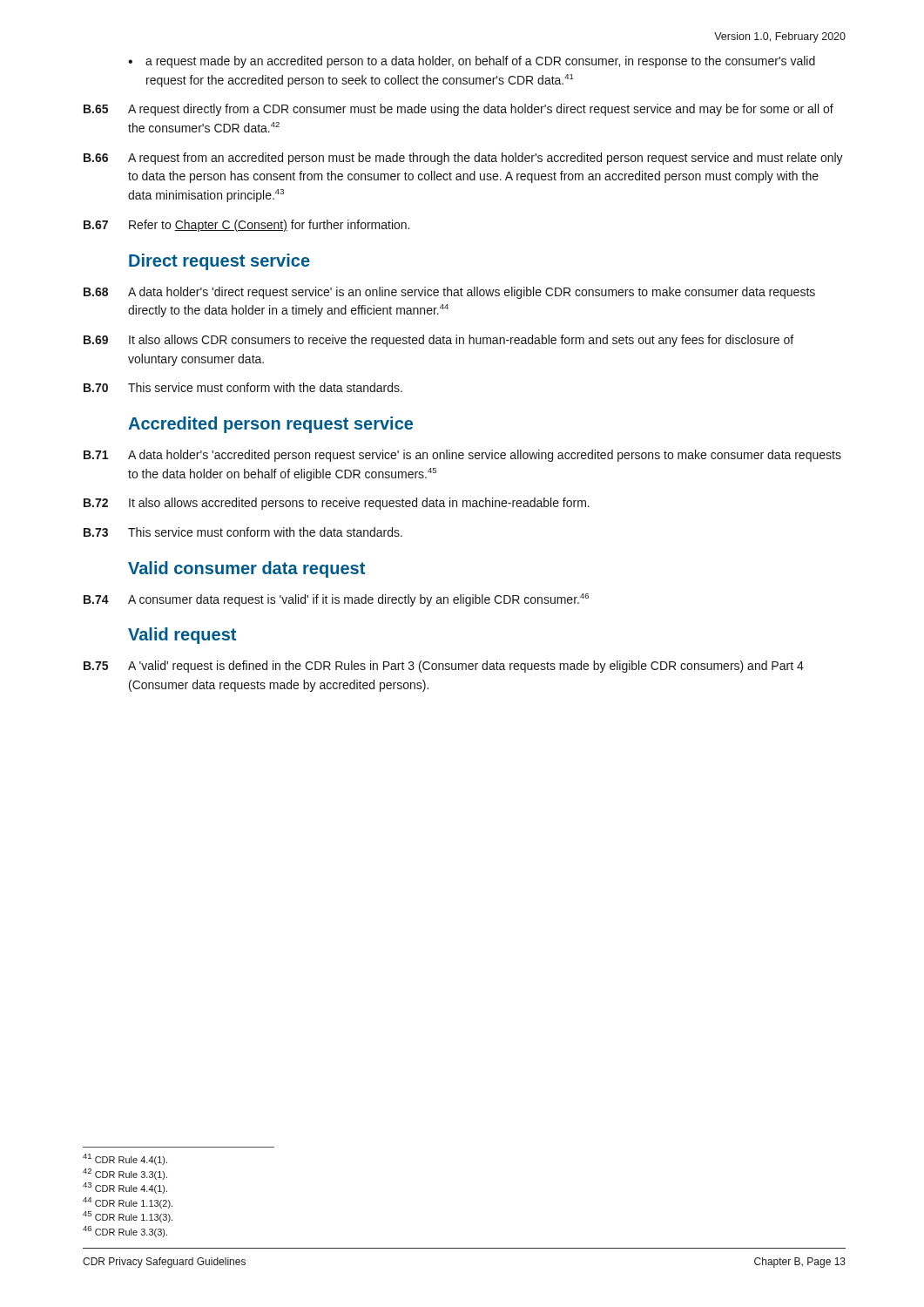Find the block starting "B.70 This service must conform"
The width and height of the screenshot is (924, 1307).
click(243, 387)
